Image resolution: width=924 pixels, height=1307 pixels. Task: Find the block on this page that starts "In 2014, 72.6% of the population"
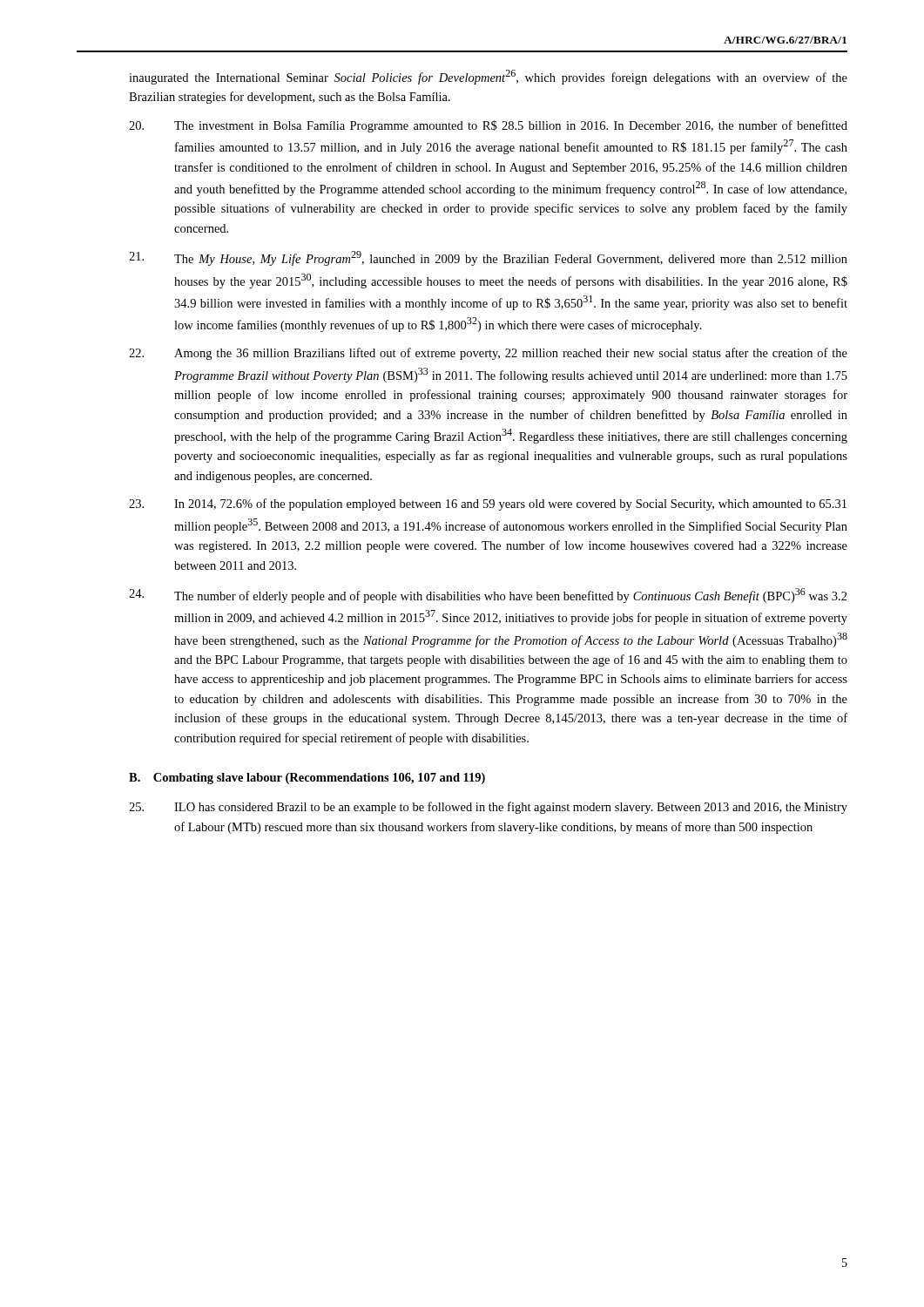coord(488,535)
